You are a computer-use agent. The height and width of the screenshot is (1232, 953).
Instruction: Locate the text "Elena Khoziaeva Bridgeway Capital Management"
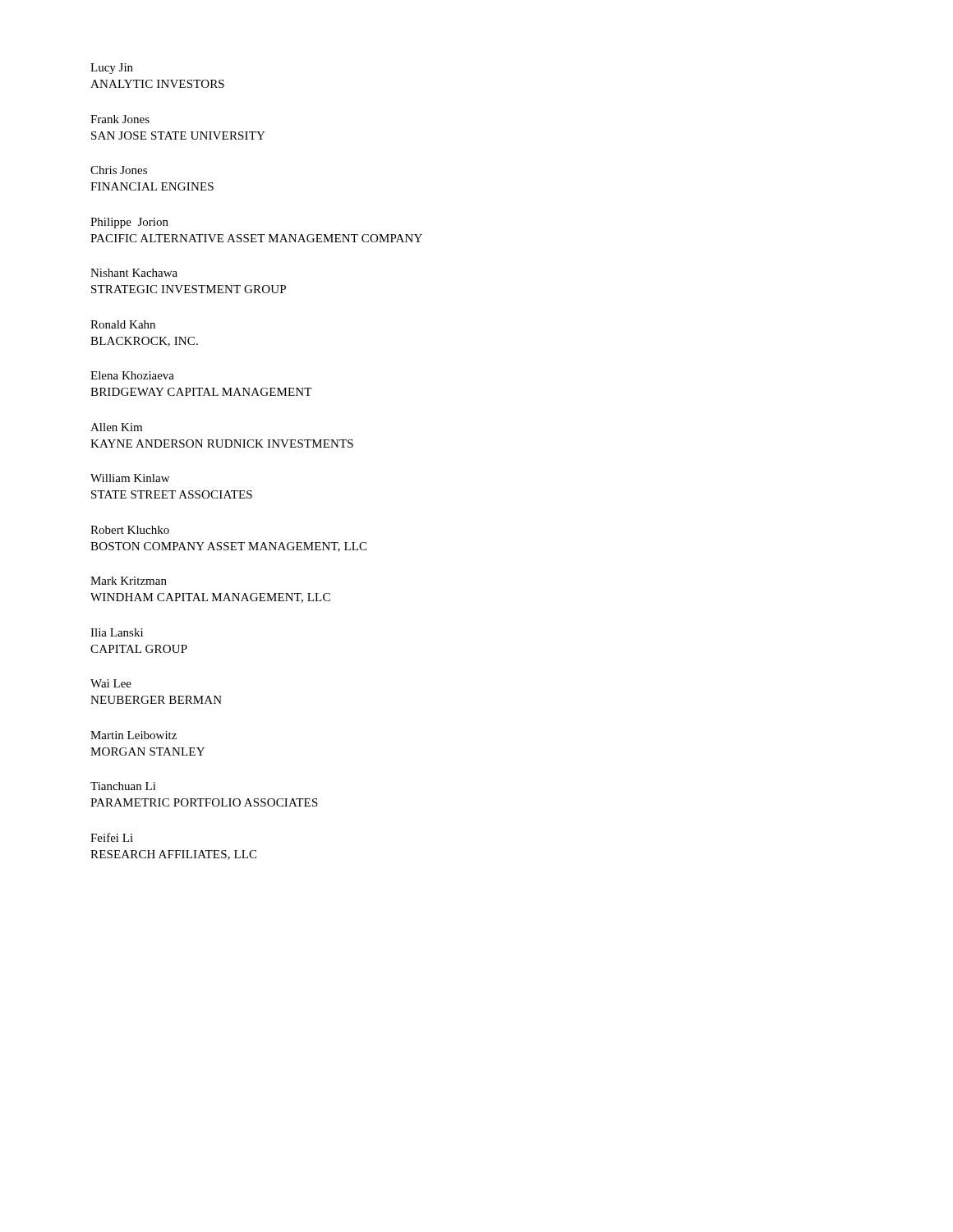[132, 375]
